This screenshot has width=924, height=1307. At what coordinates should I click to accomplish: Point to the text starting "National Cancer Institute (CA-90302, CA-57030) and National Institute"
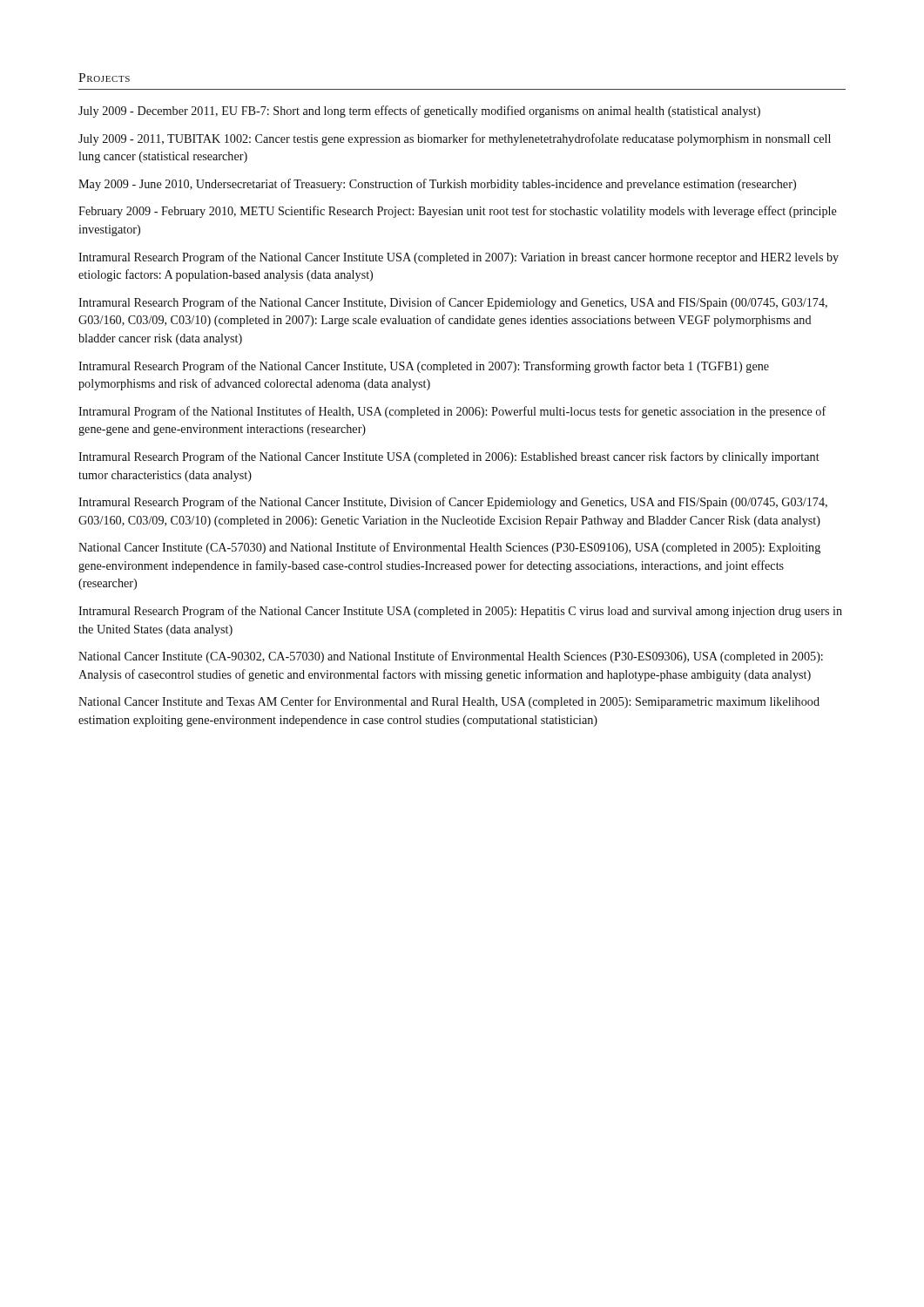point(451,665)
